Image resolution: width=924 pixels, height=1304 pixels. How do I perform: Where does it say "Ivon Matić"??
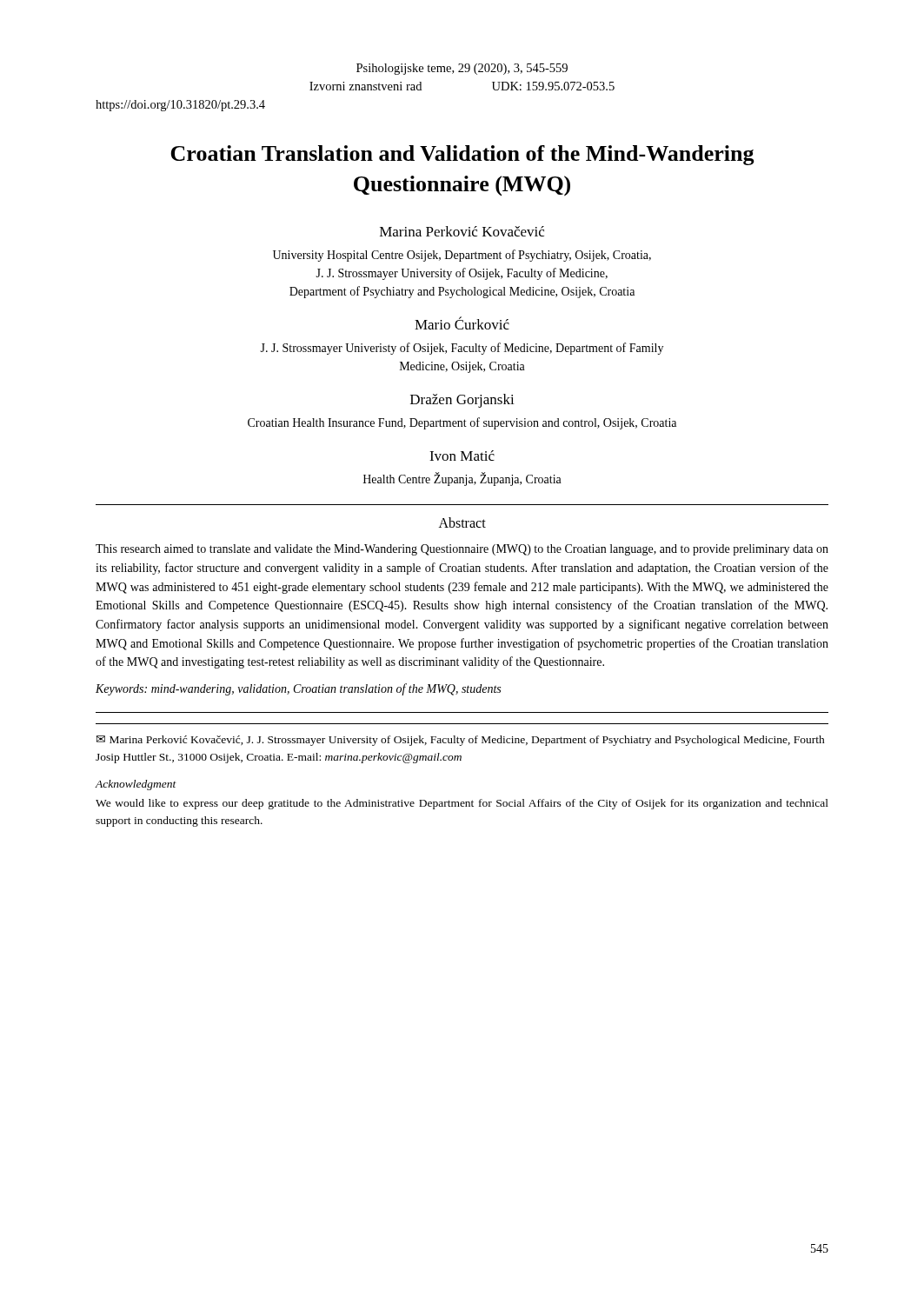coord(462,456)
